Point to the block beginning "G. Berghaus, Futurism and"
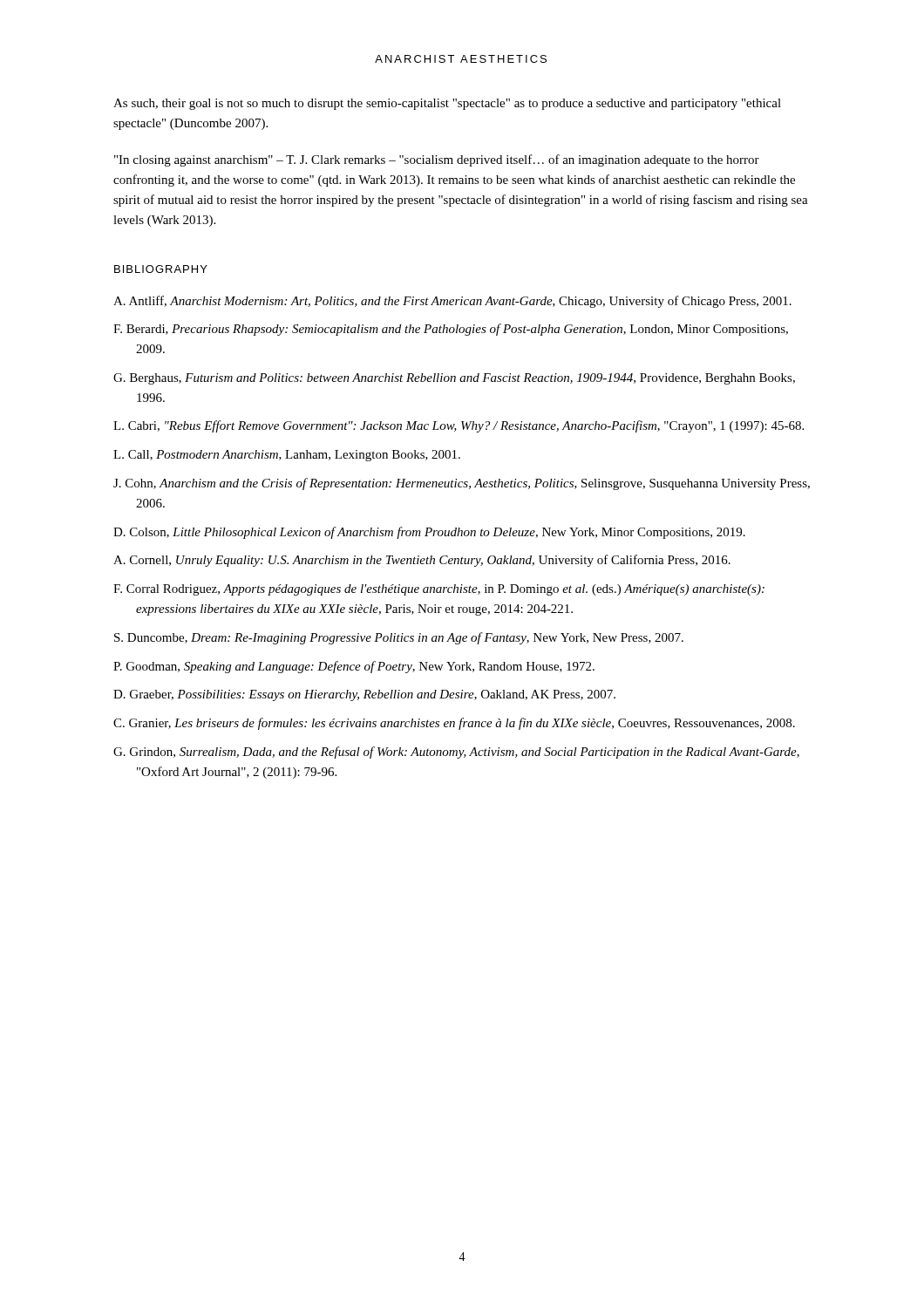The image size is (924, 1308). pyautogui.click(x=462, y=388)
